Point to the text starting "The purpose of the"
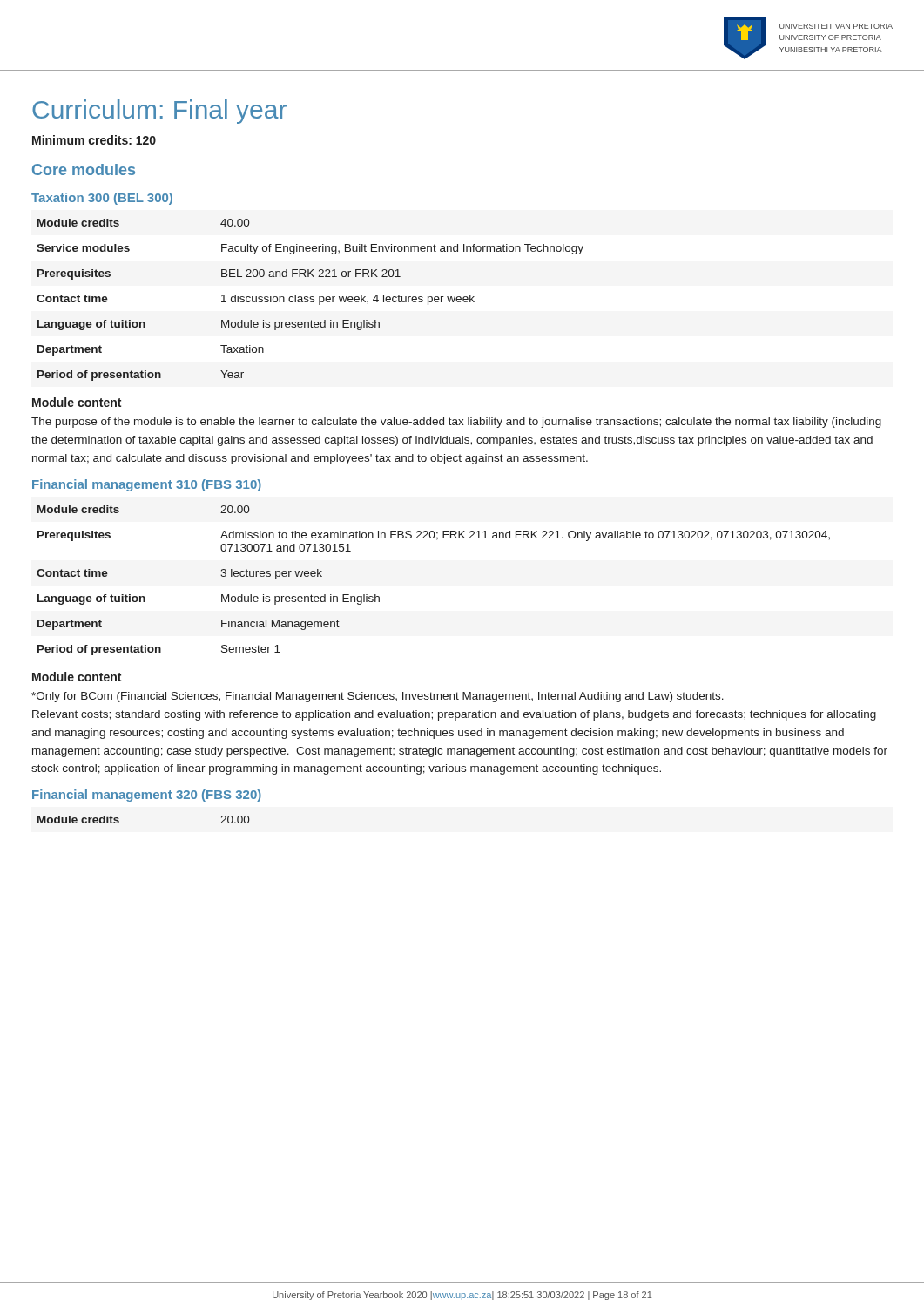The image size is (924, 1307). (456, 439)
